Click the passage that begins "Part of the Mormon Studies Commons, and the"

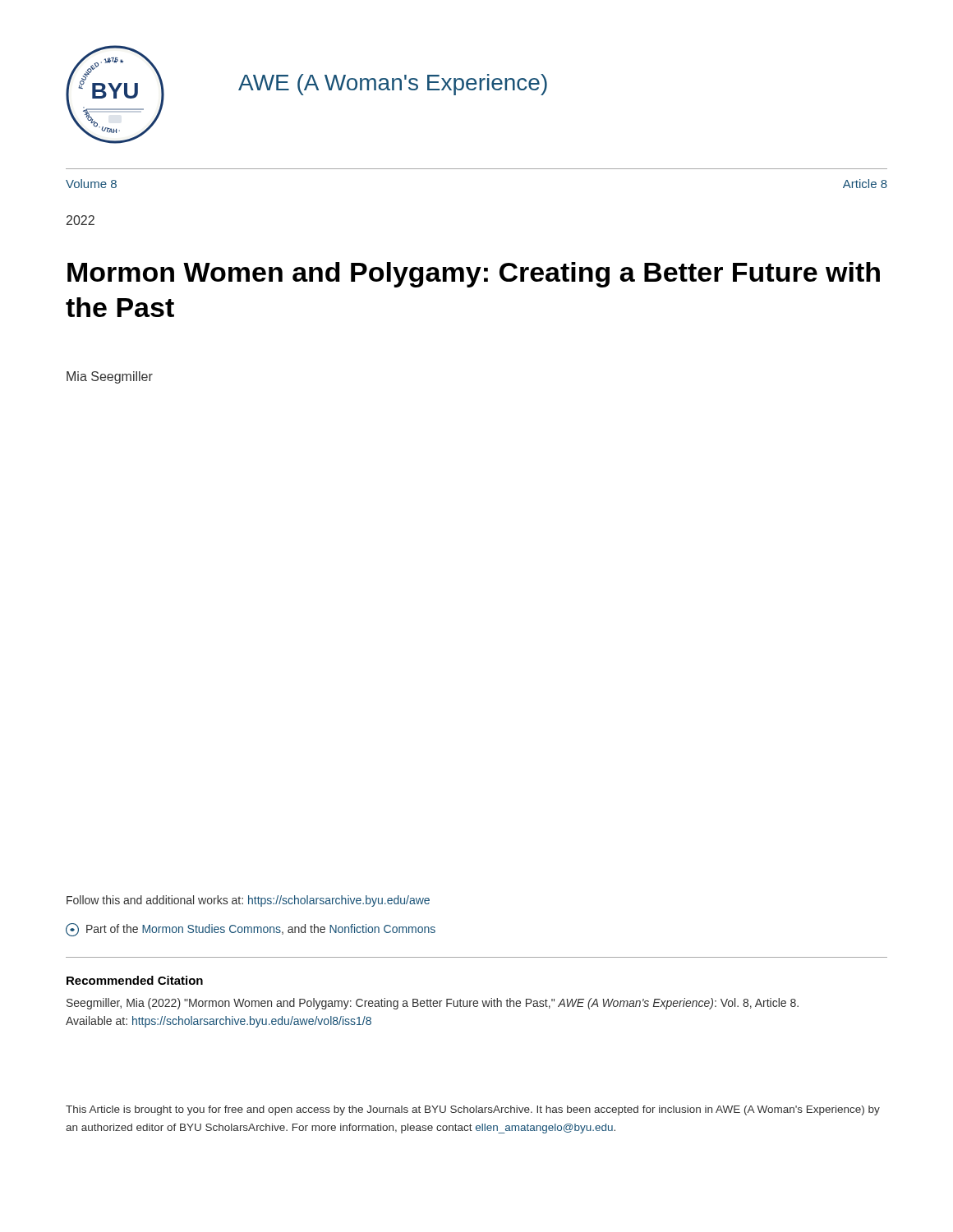(251, 929)
